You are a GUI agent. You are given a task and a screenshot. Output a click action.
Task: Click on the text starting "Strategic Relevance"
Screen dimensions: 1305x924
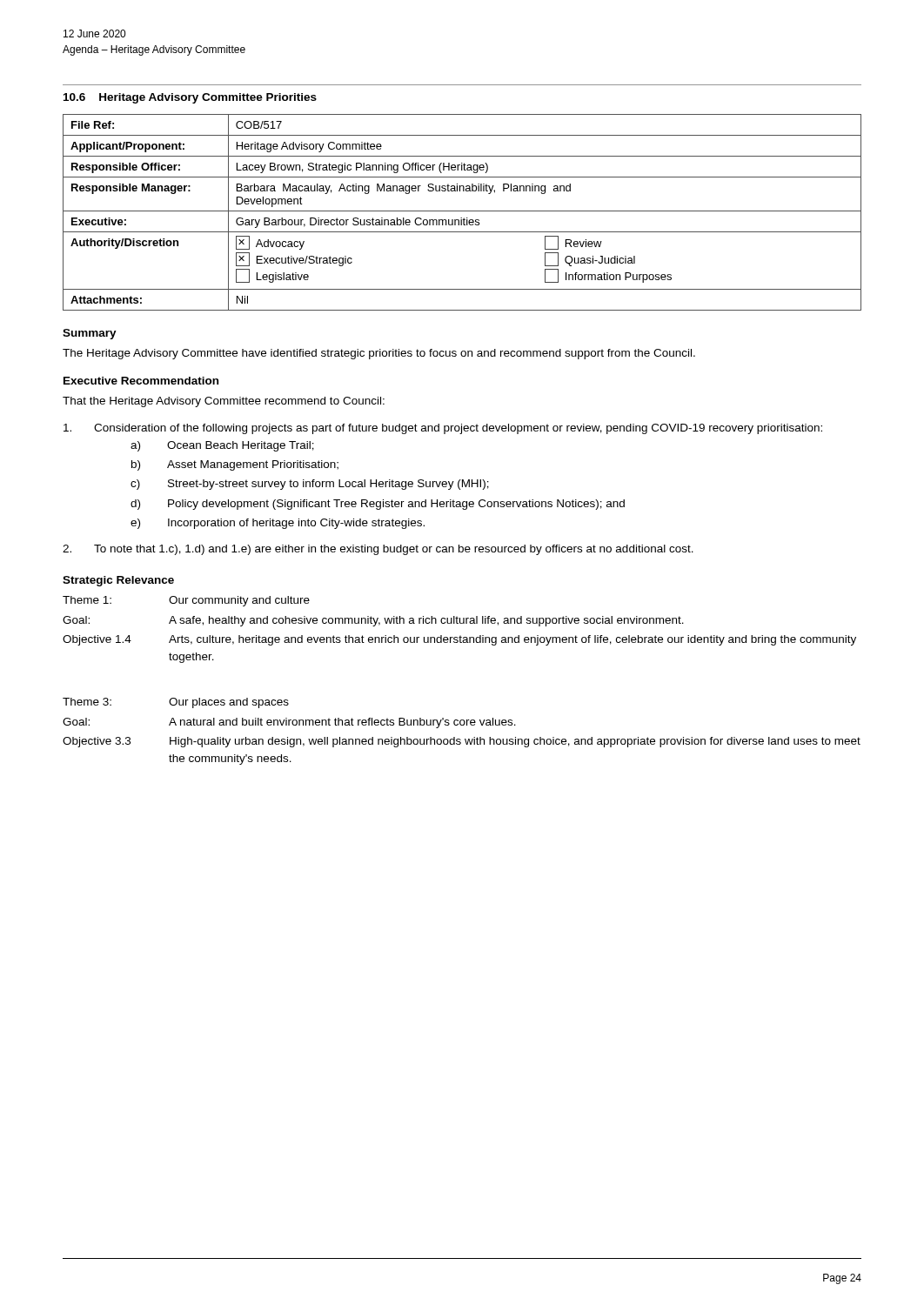118,580
